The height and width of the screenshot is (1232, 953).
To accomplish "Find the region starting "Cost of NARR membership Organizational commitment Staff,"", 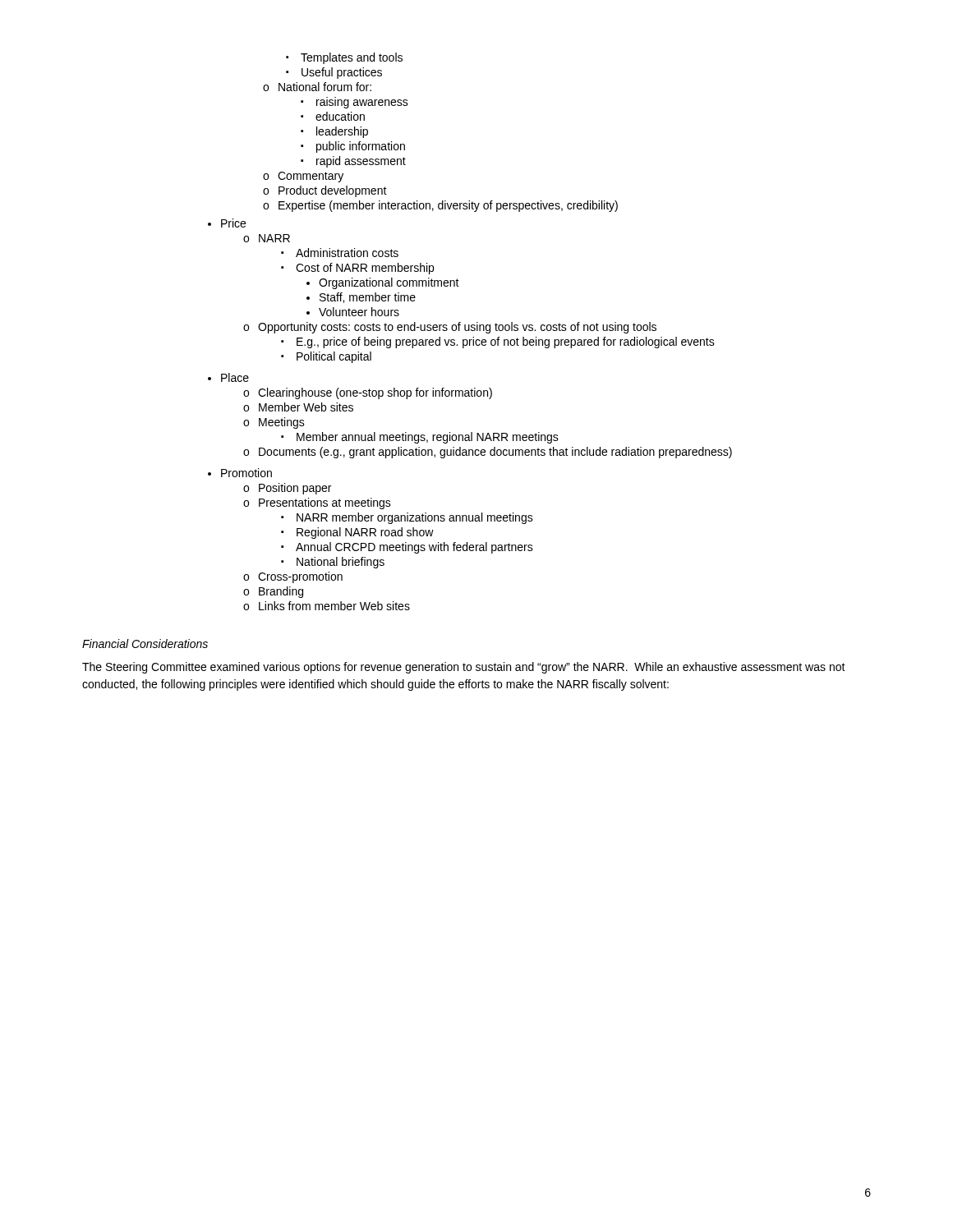I will (x=365, y=269).
